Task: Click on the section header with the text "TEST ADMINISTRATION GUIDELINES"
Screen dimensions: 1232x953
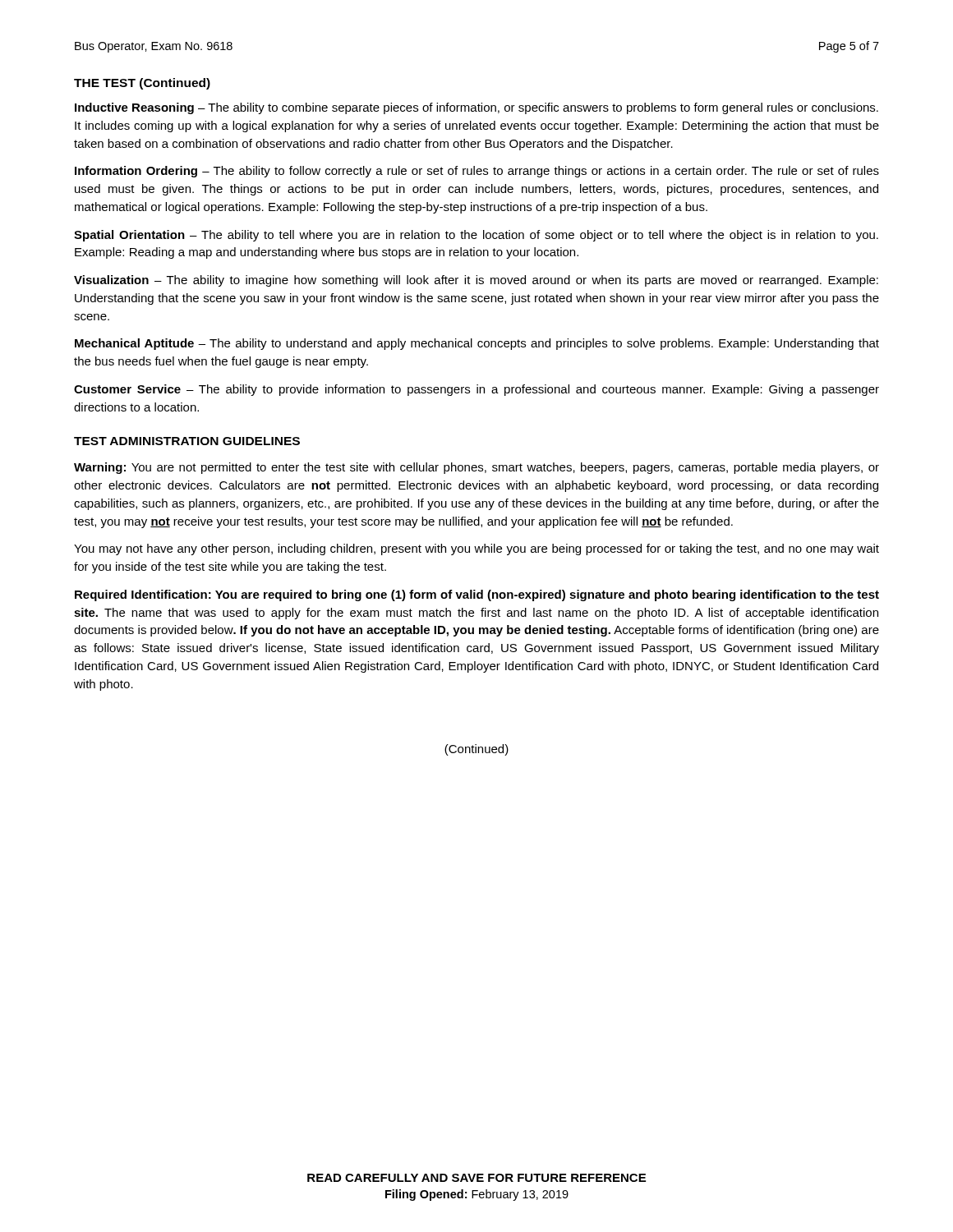Action: [x=187, y=441]
